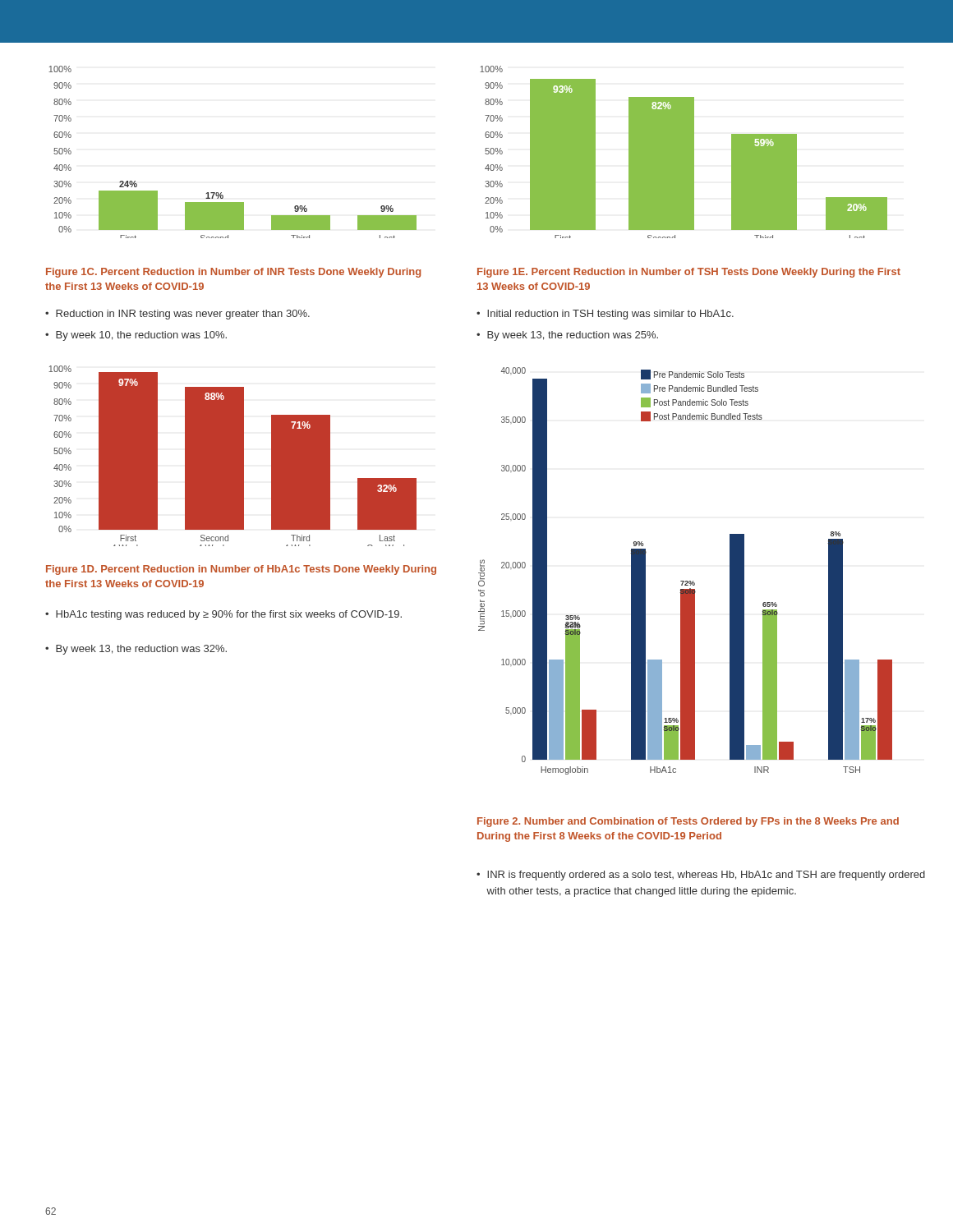Viewport: 953px width, 1232px height.
Task: Click on the grouped bar chart
Action: point(702,579)
